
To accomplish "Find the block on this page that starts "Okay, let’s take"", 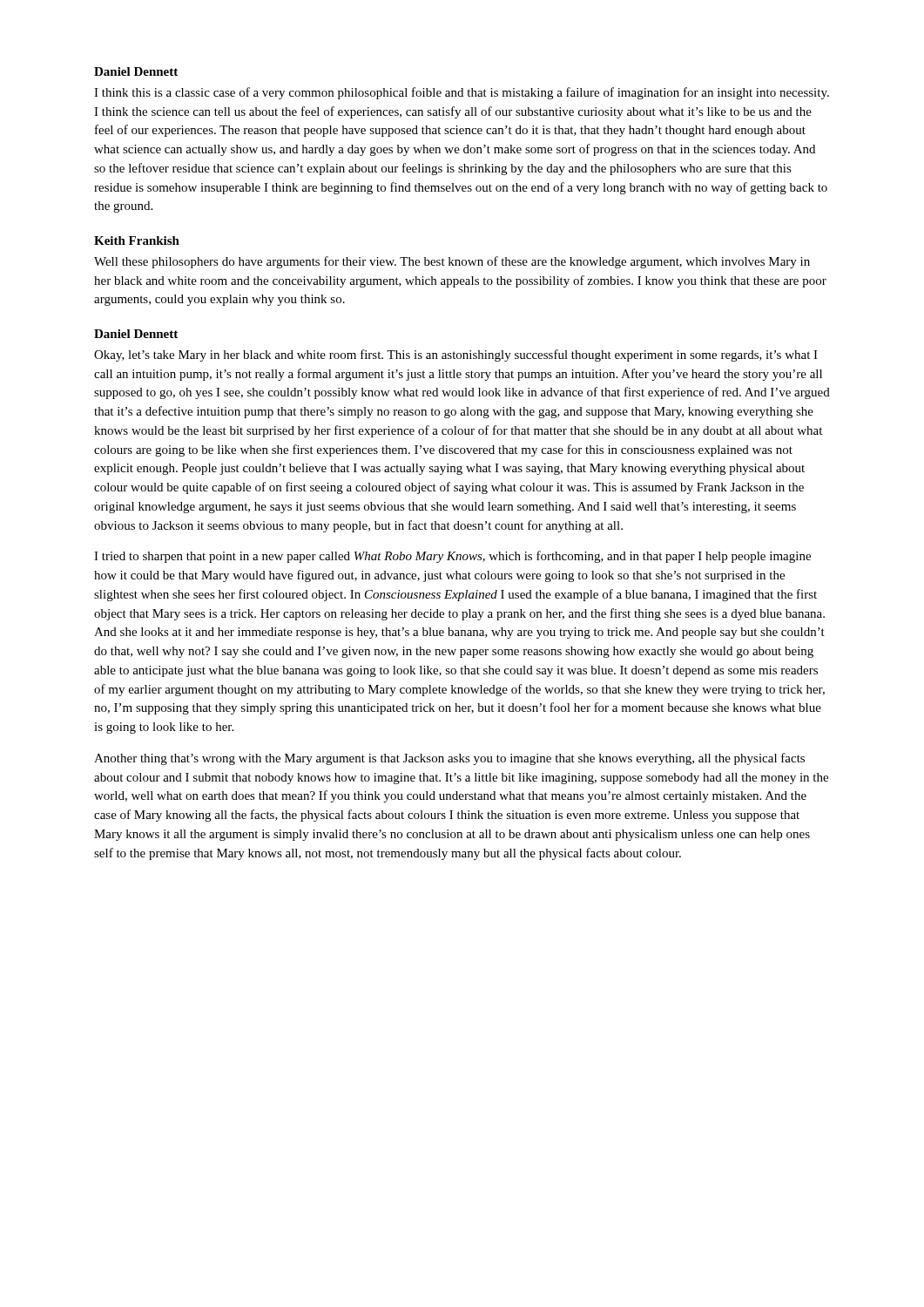I will [x=462, y=440].
